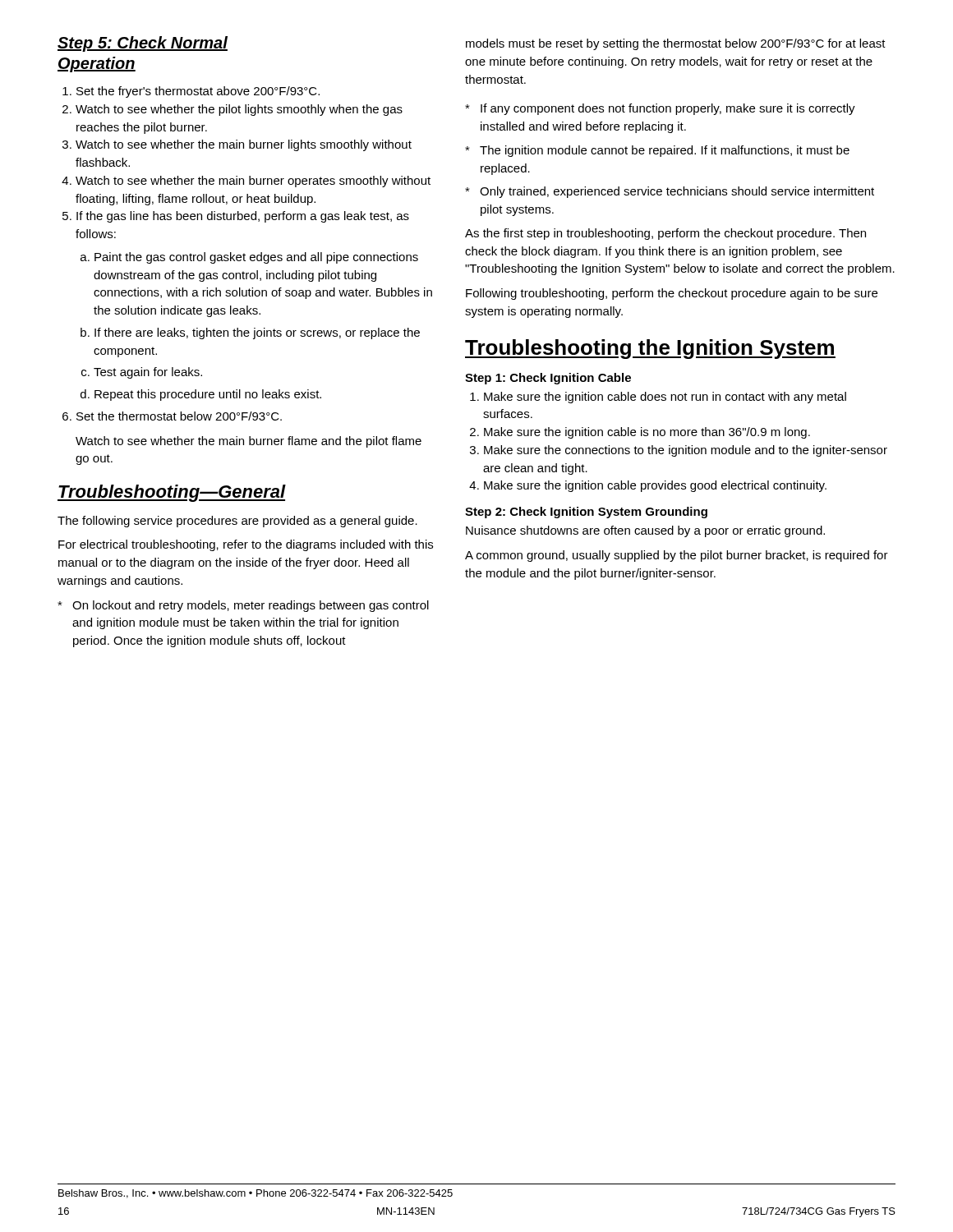Viewport: 953px width, 1232px height.
Task: Where is the passage that starts "Make sure the connections to the ignition"?
Action: [x=689, y=459]
